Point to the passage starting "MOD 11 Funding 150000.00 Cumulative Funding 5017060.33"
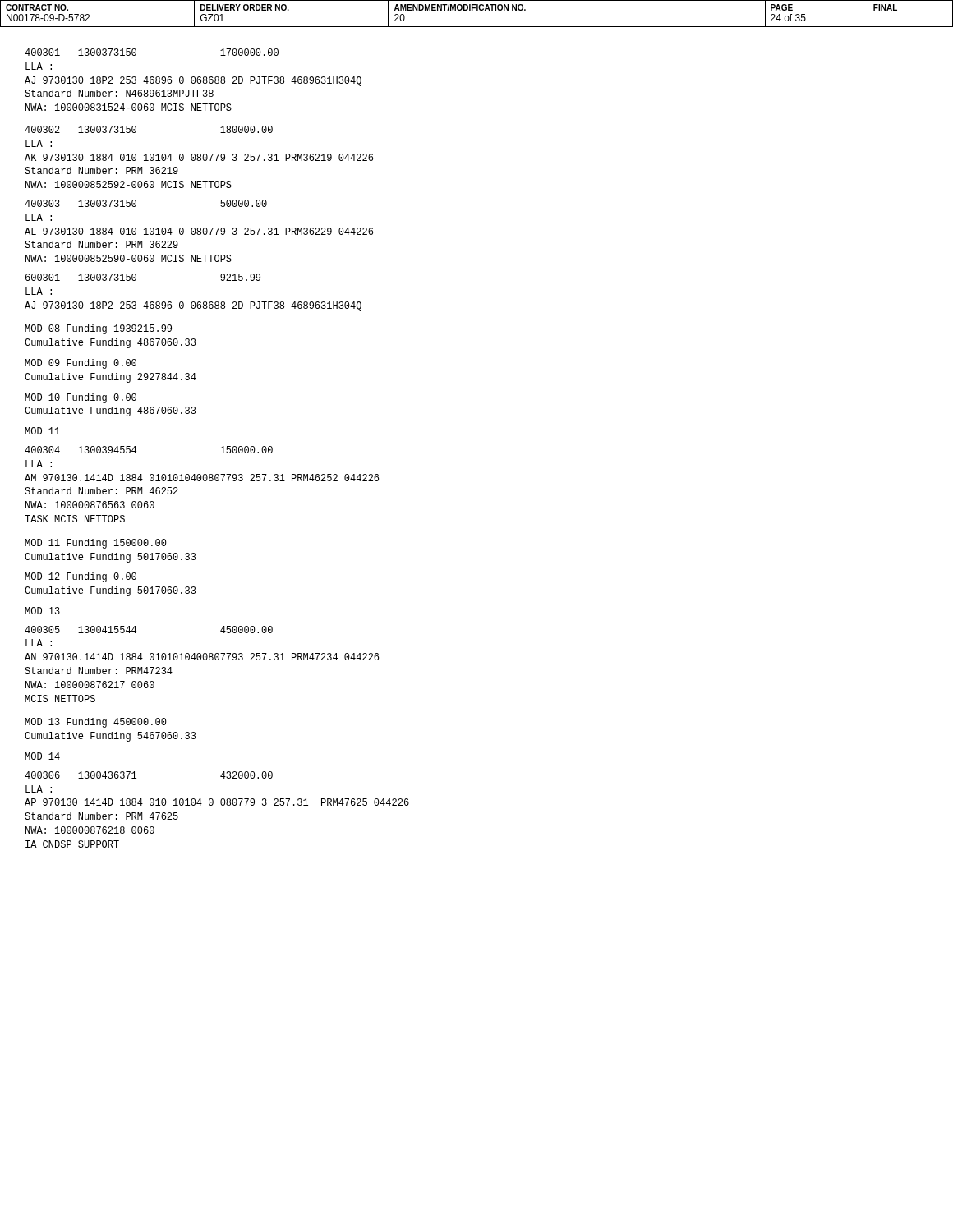Screen dimensions: 1232x953 [96, 544]
